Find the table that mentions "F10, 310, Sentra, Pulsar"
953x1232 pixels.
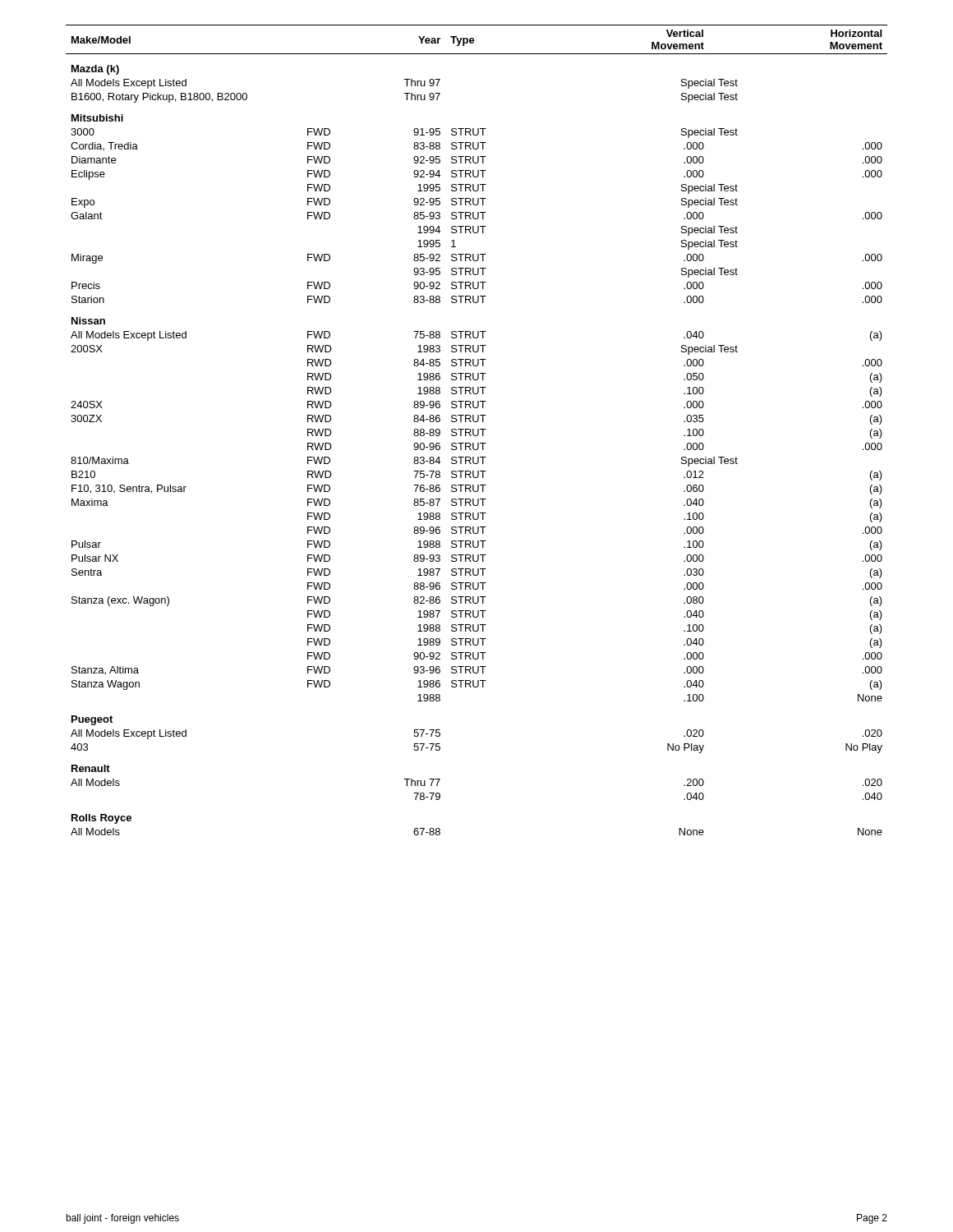tap(476, 432)
